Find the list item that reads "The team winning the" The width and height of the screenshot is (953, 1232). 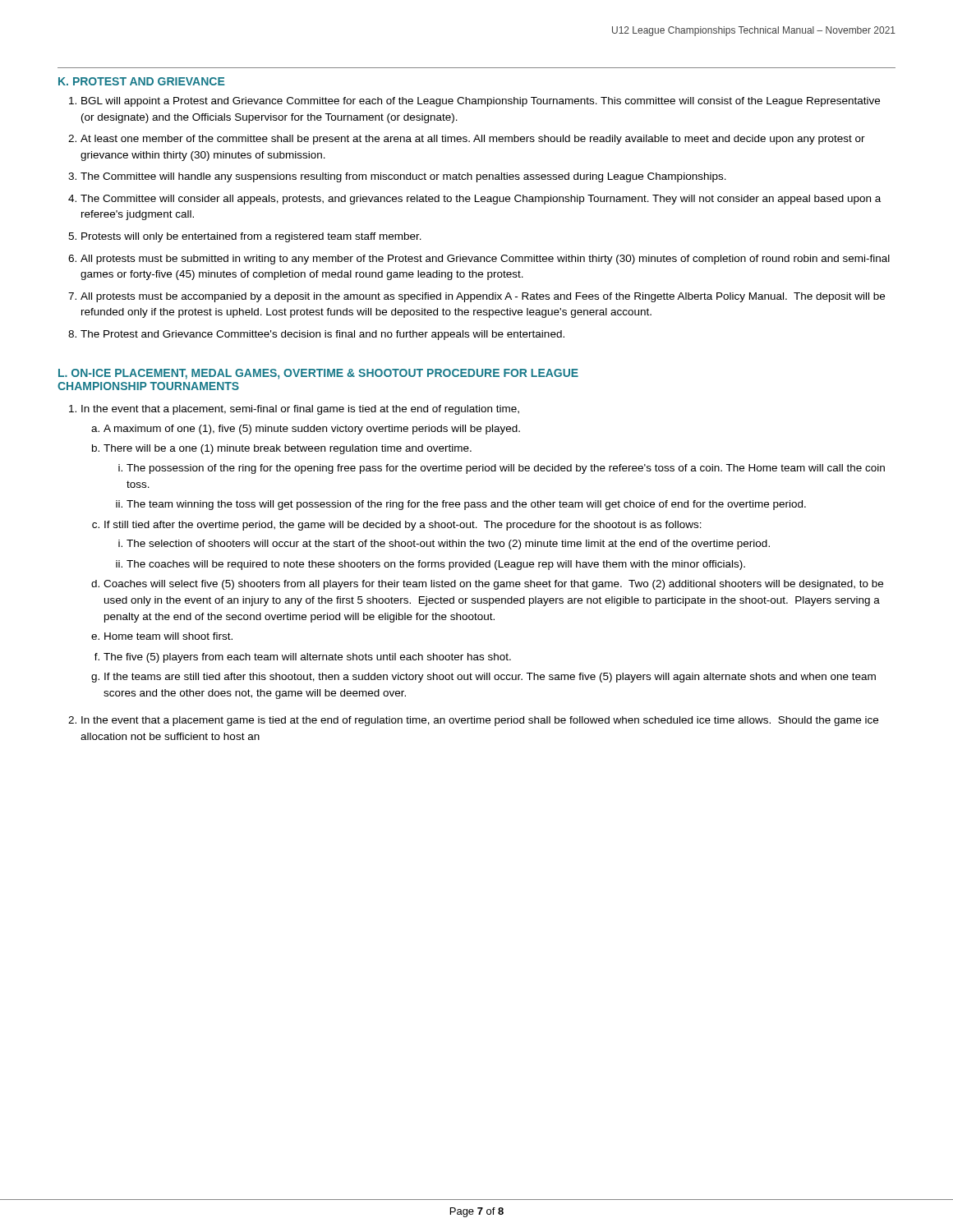point(467,504)
